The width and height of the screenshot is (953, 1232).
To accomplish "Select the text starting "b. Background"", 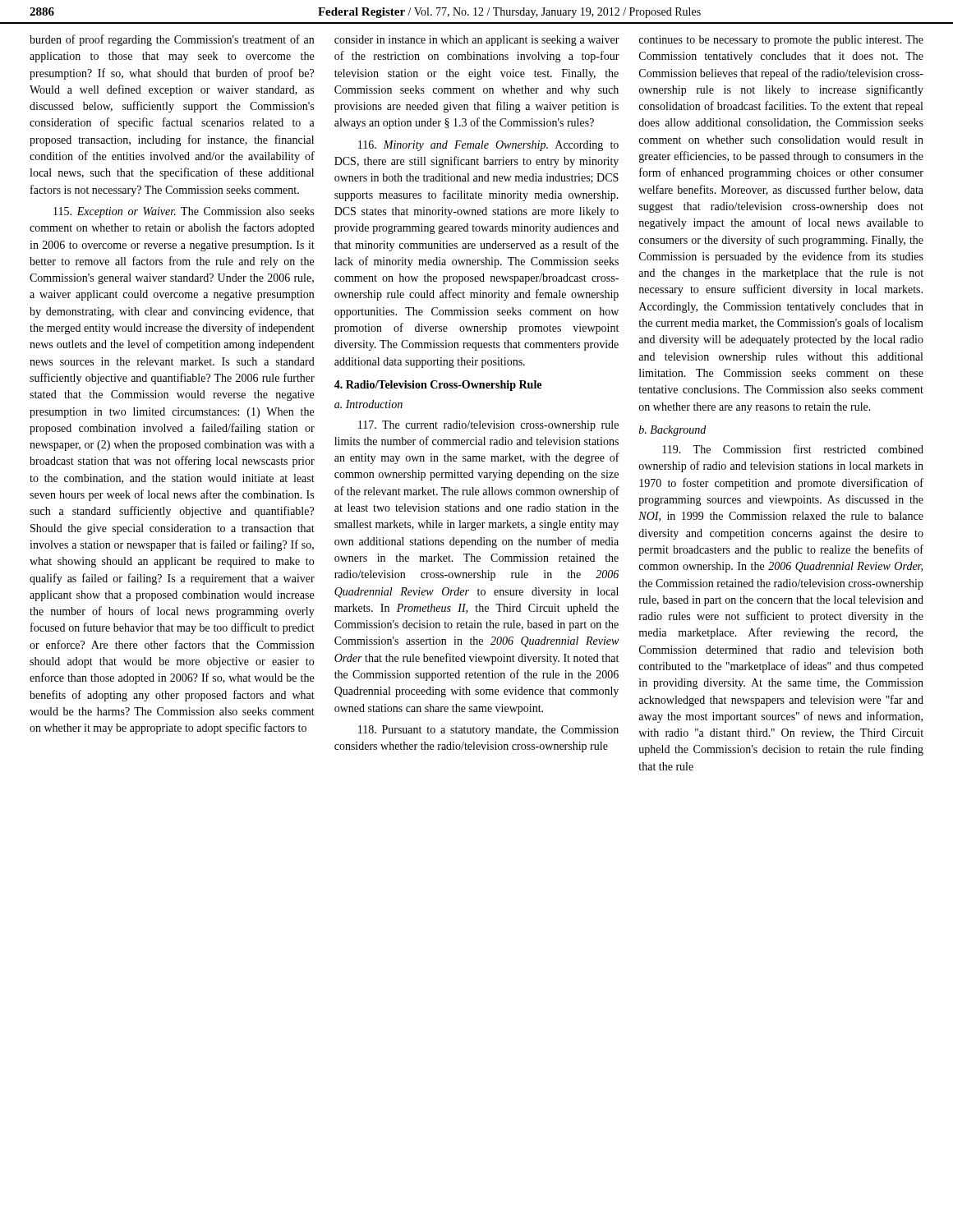I will tap(672, 430).
